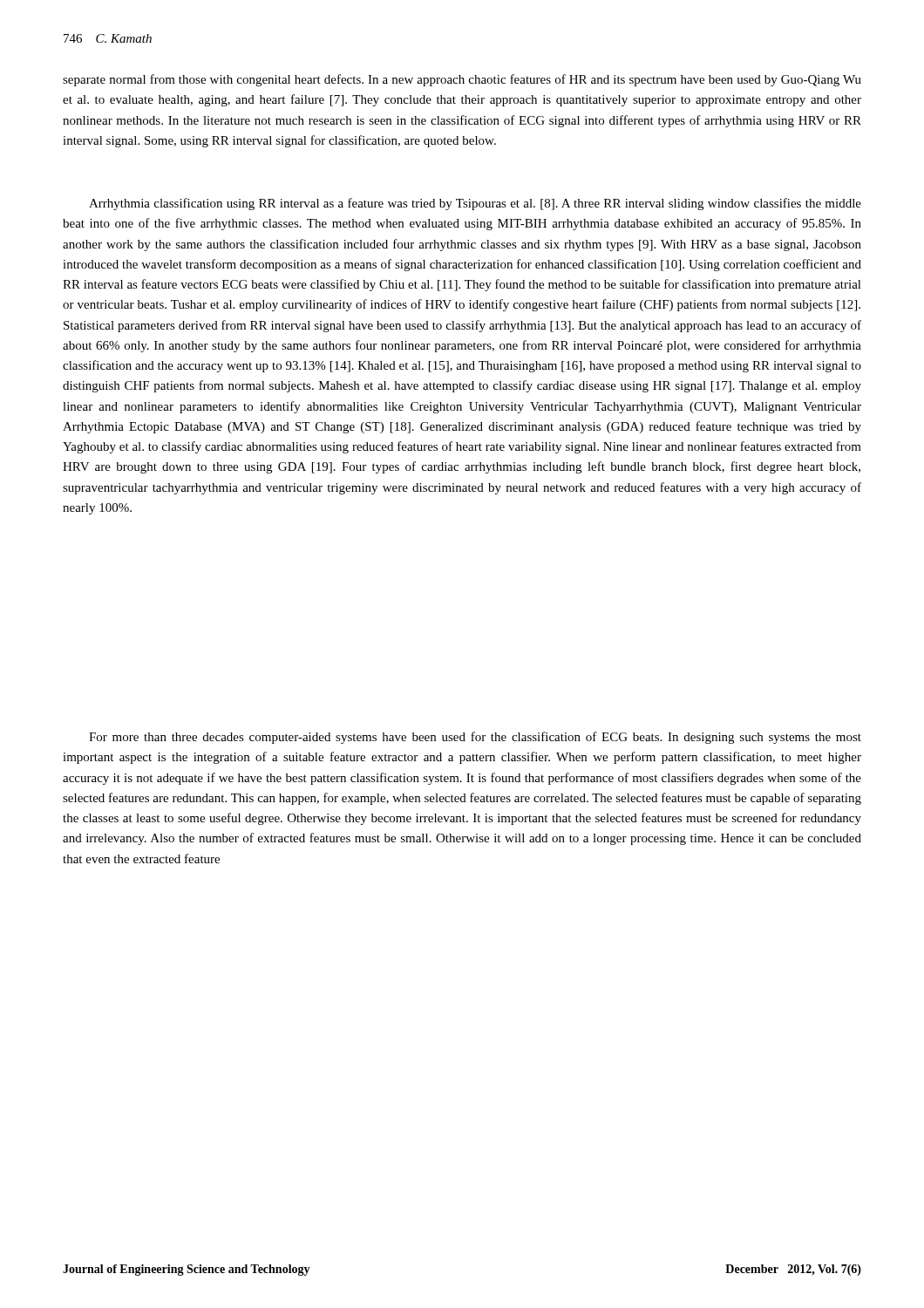This screenshot has width=924, height=1308.
Task: Navigate to the block starting "separate normal from those with"
Action: [462, 110]
